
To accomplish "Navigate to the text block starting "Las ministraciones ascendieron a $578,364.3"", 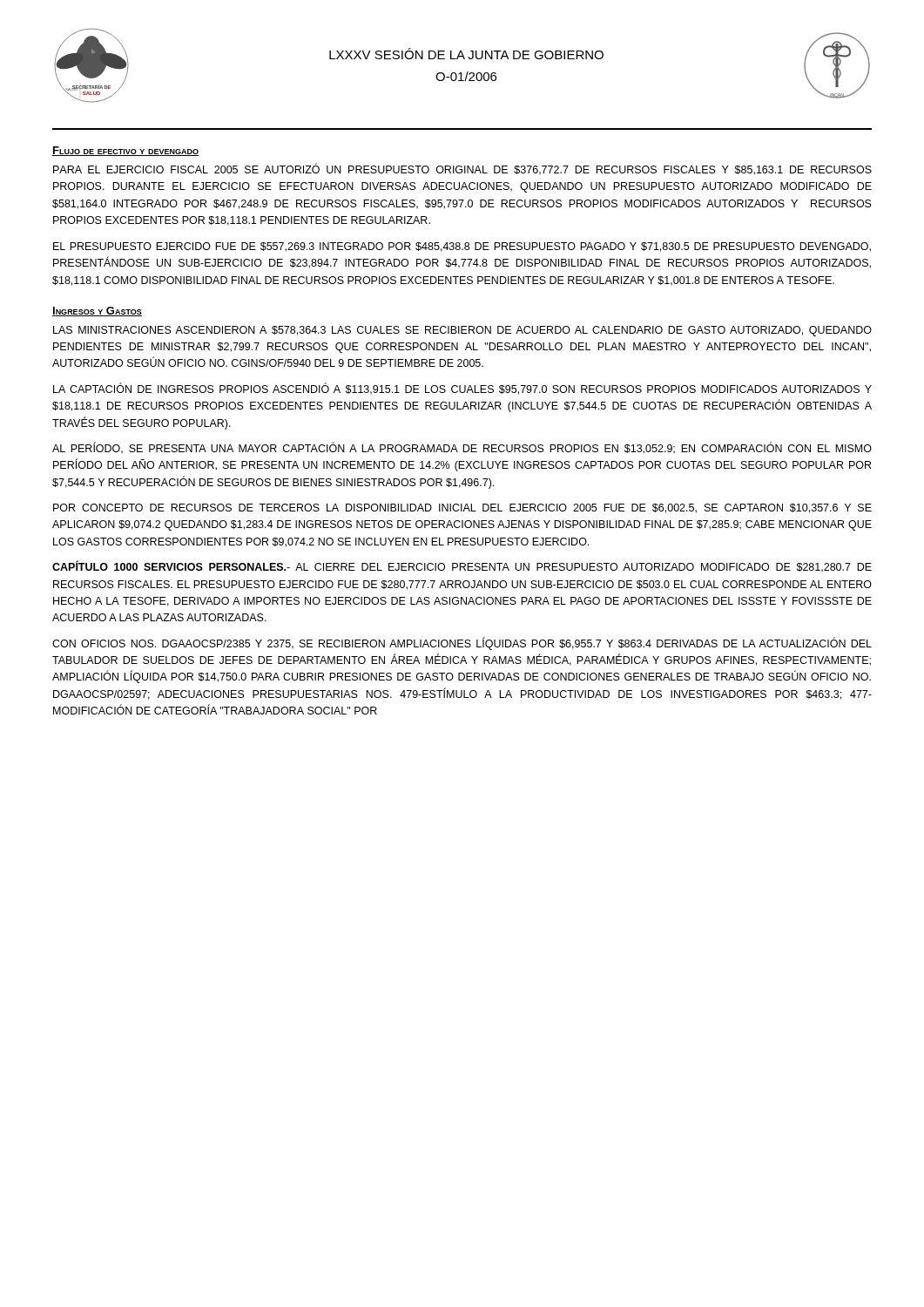I will [462, 347].
